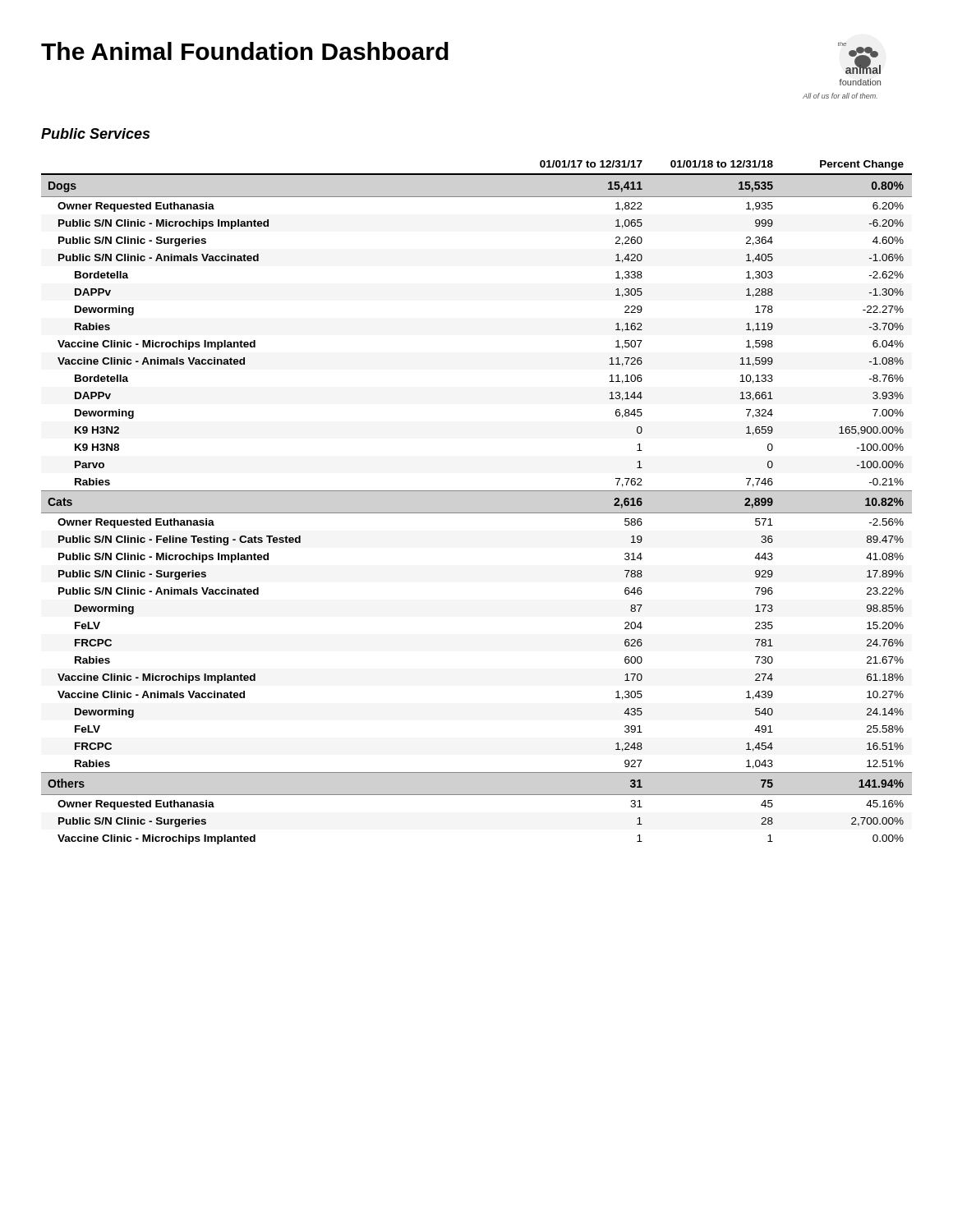Where does it say "Public Services"?
Image resolution: width=953 pixels, height=1232 pixels.
tap(96, 134)
